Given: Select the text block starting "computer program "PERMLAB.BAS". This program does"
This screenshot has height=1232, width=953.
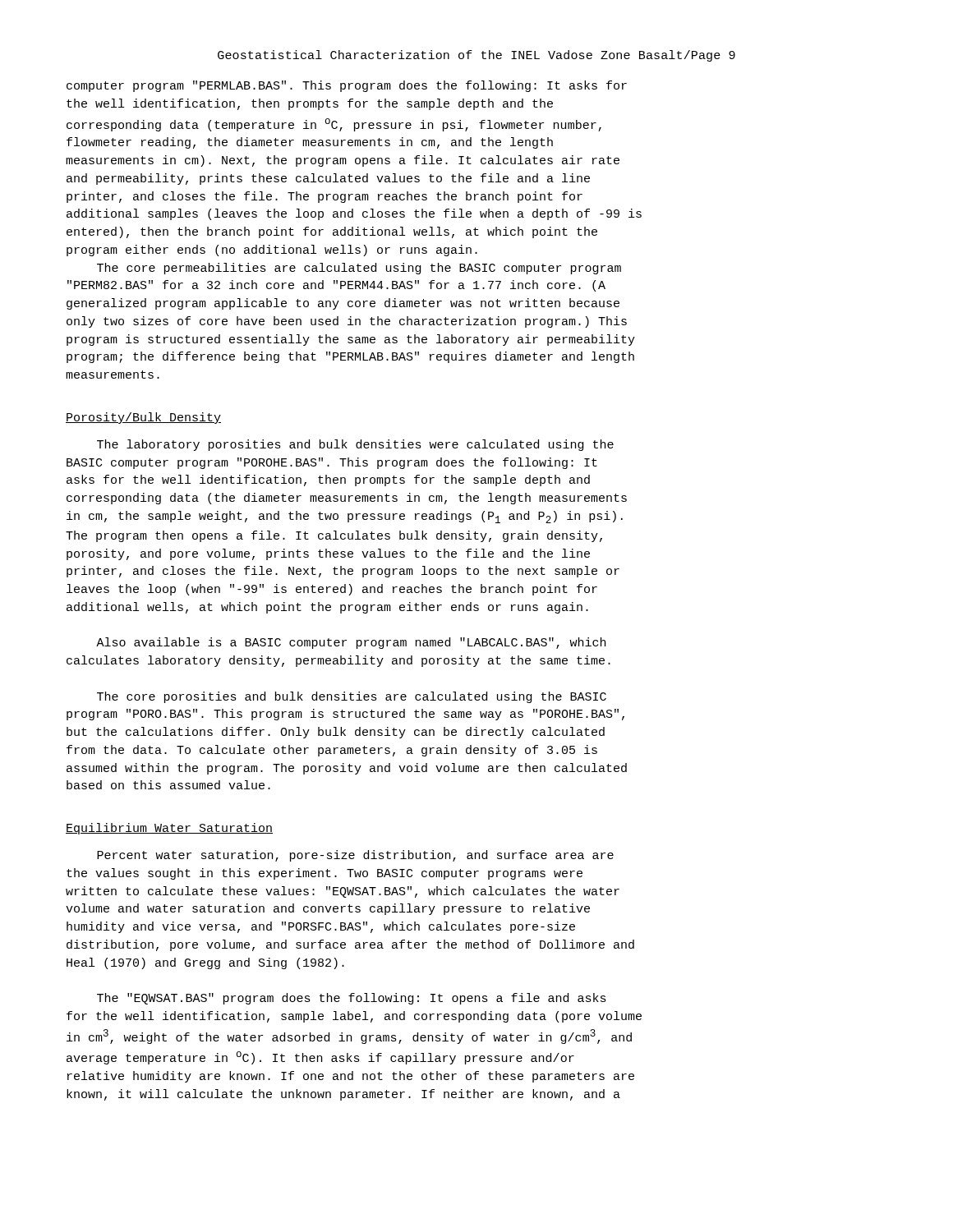Looking at the screenshot, I should (x=476, y=232).
